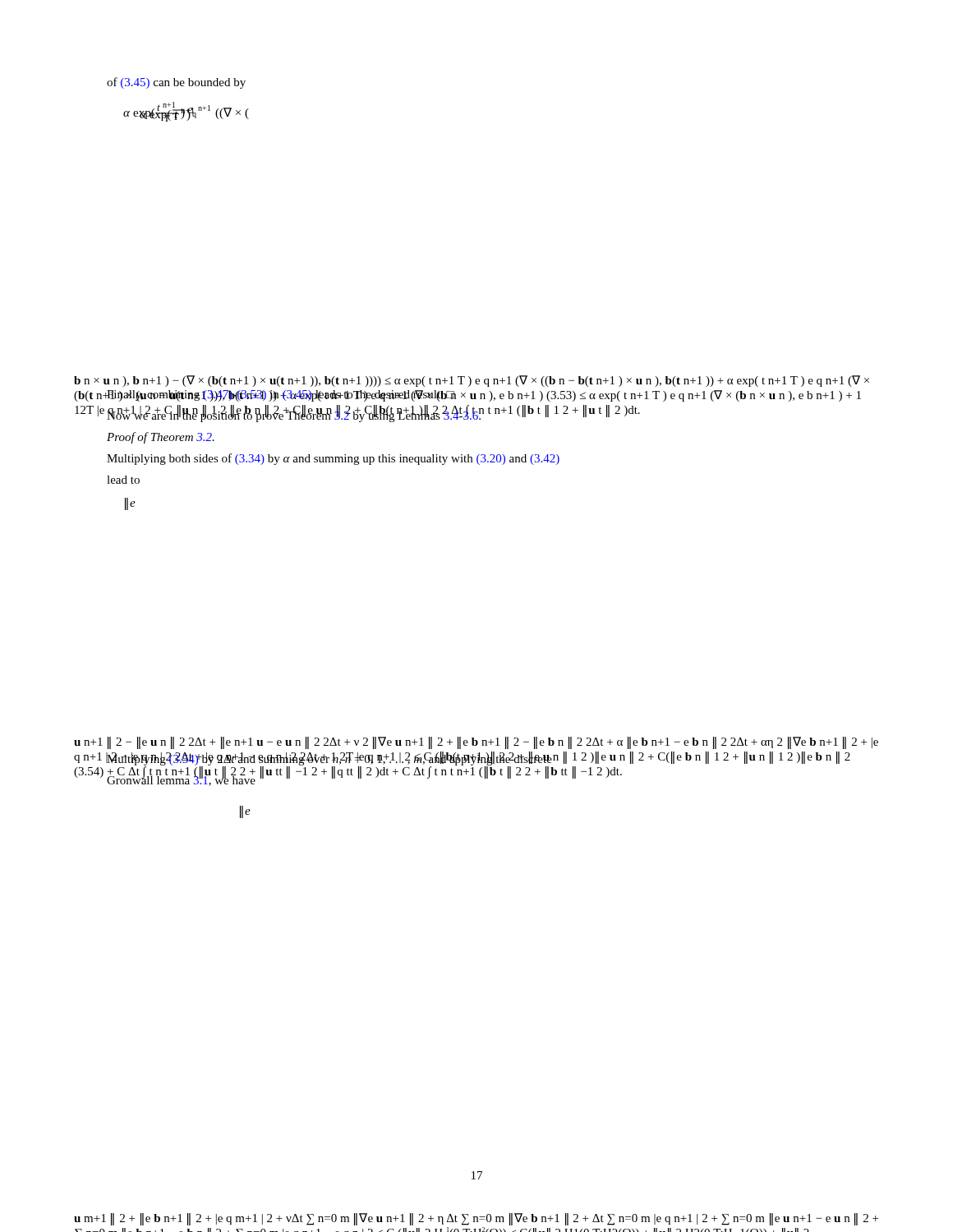
Task: Find the text block that reads "Finally, combining (3.47)-(3.53) in"
Action: point(280,394)
